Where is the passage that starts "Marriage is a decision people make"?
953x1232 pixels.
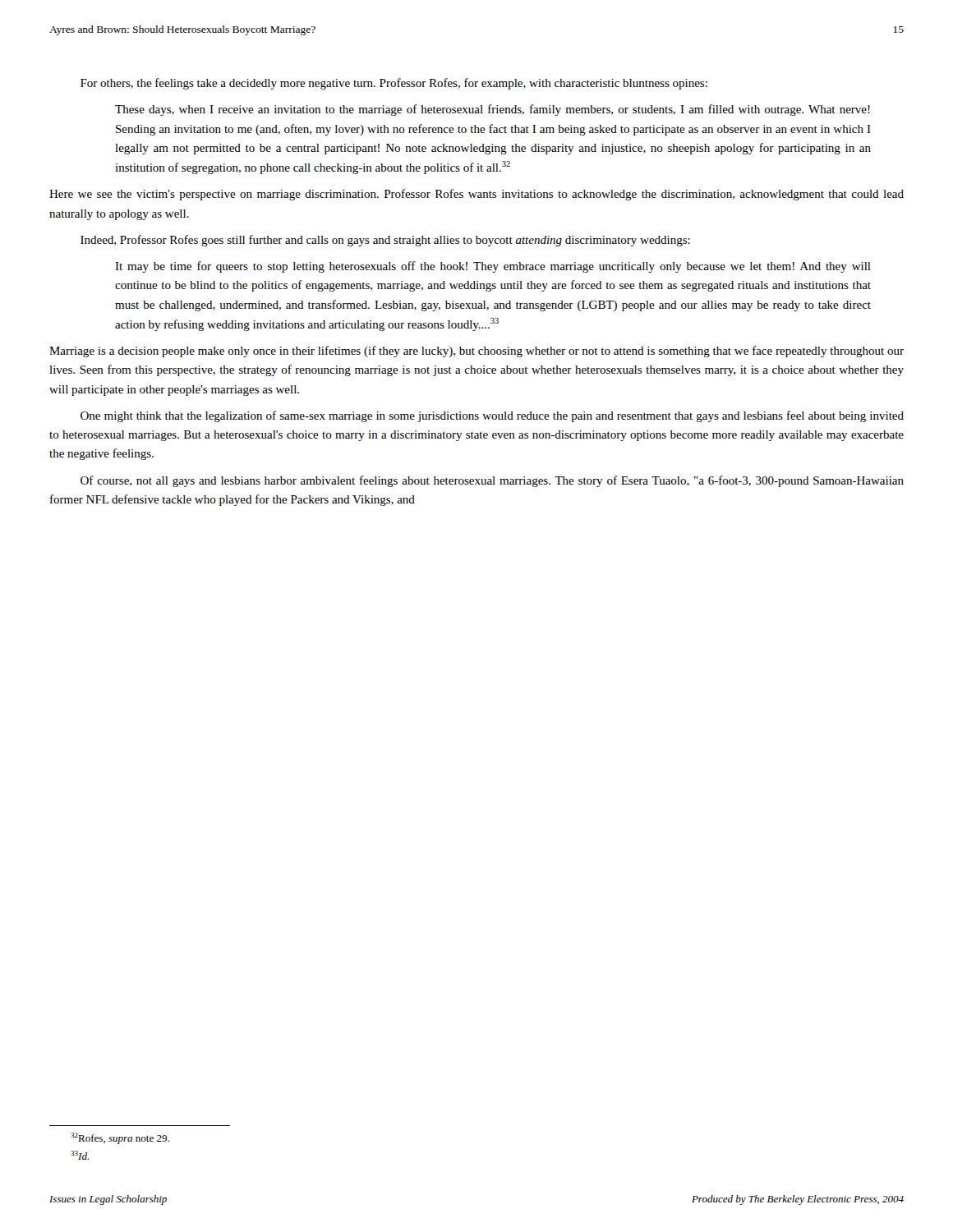(476, 370)
